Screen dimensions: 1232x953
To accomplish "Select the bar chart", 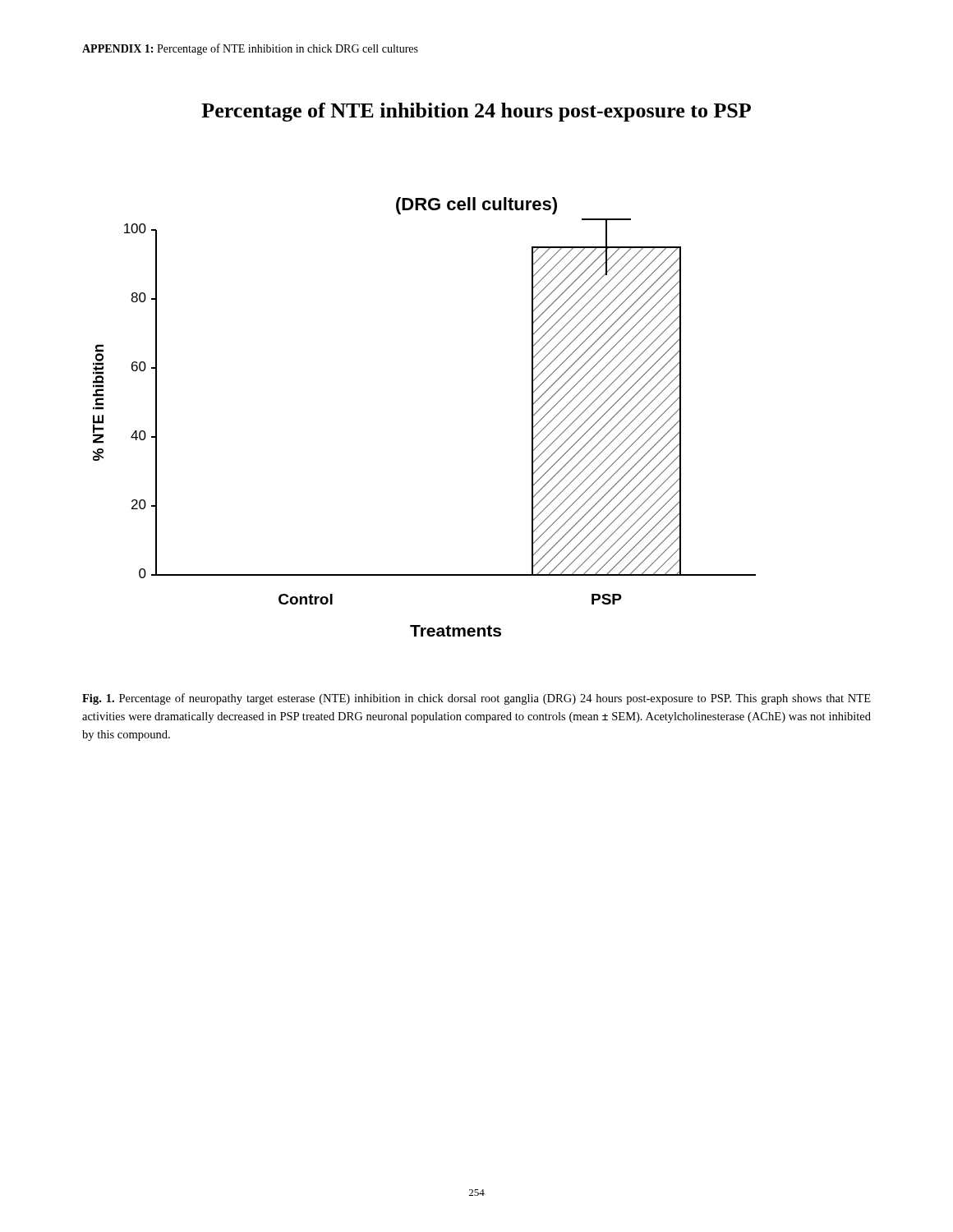I will (x=476, y=425).
